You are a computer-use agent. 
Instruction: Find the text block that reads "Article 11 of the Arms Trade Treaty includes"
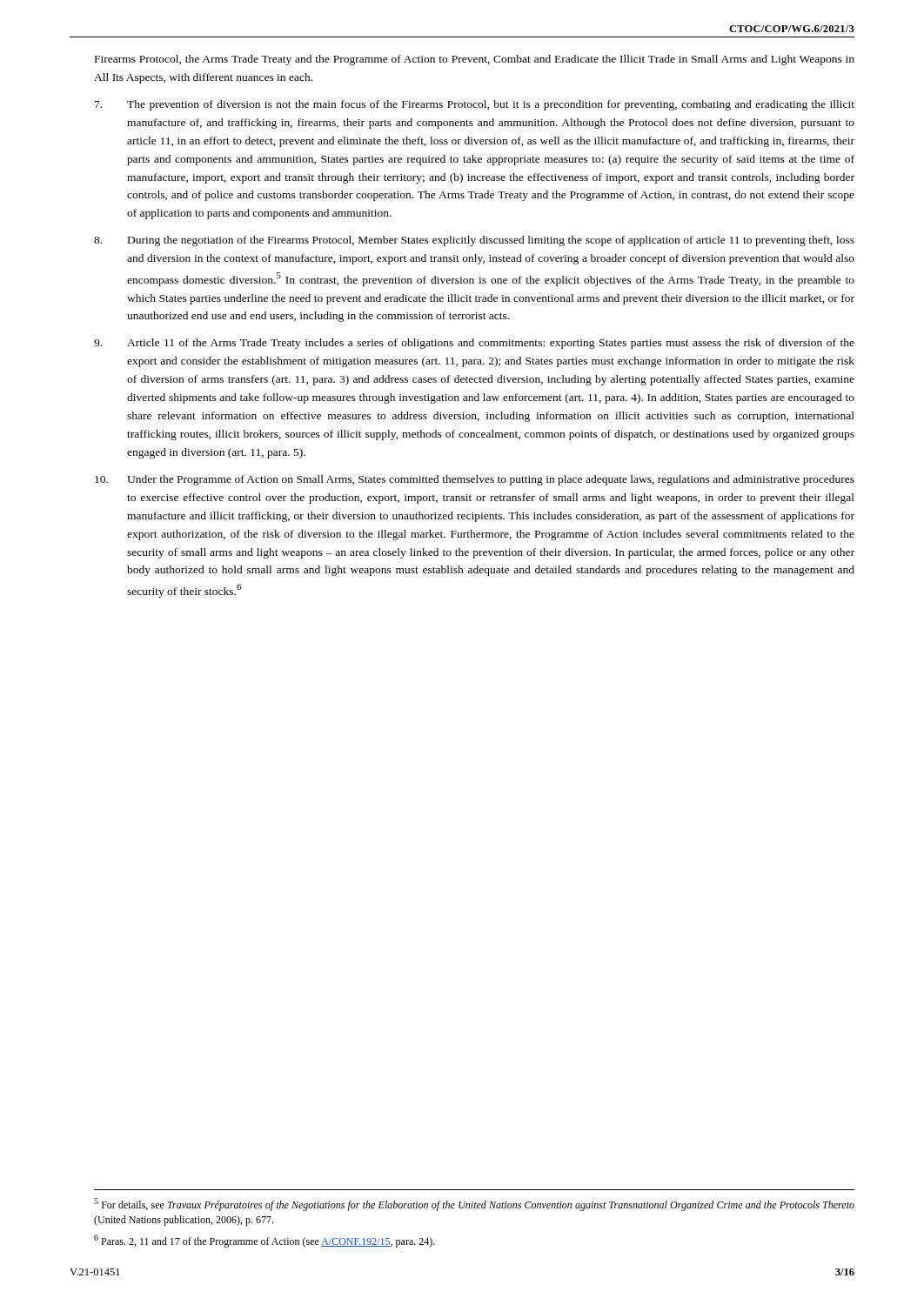click(474, 398)
